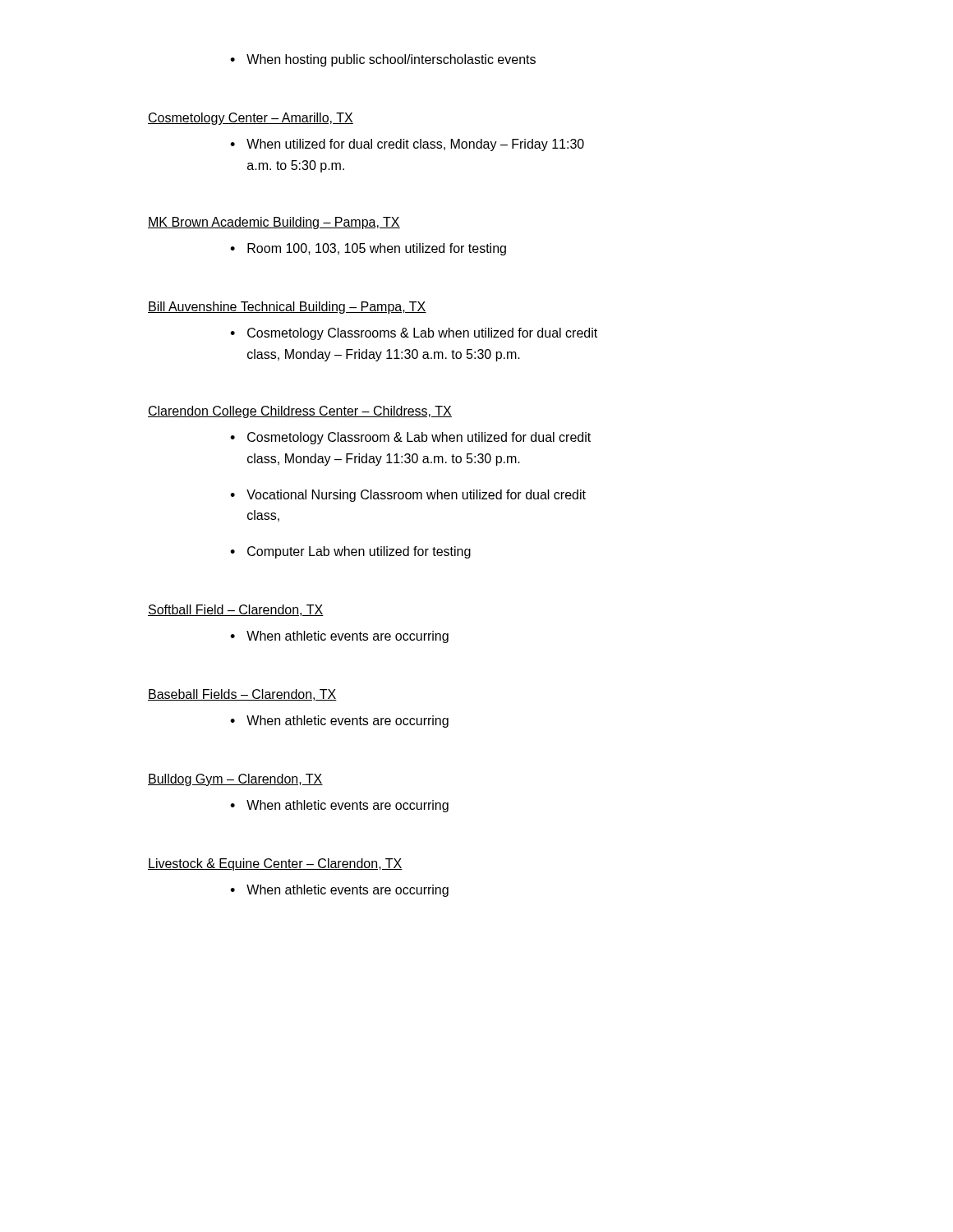This screenshot has height=1232, width=953.
Task: Locate the text starting "• When utilized for dual"
Action: pyautogui.click(x=407, y=155)
